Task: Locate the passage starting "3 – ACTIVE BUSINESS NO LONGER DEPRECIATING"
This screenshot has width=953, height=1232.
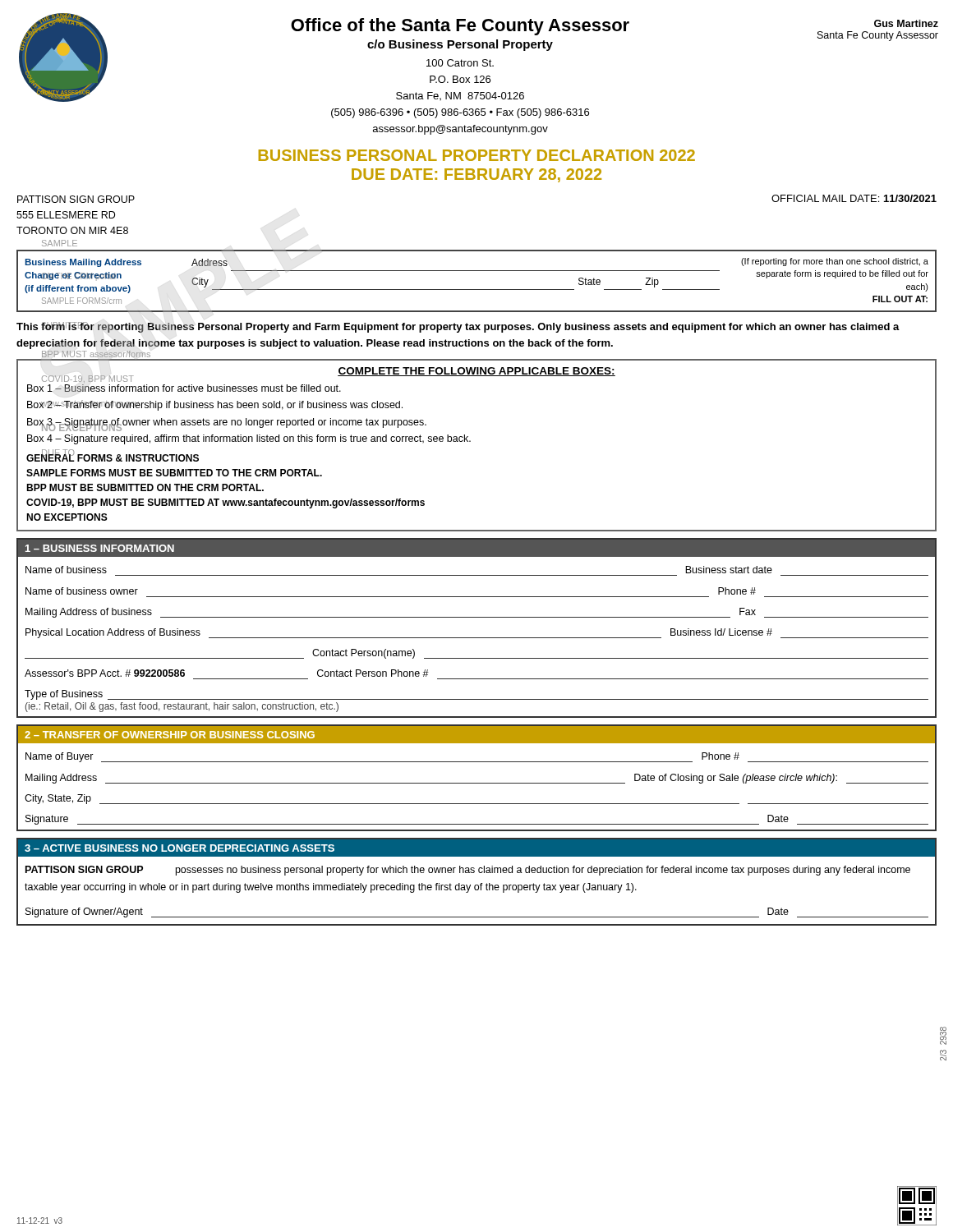Action: pyautogui.click(x=476, y=882)
